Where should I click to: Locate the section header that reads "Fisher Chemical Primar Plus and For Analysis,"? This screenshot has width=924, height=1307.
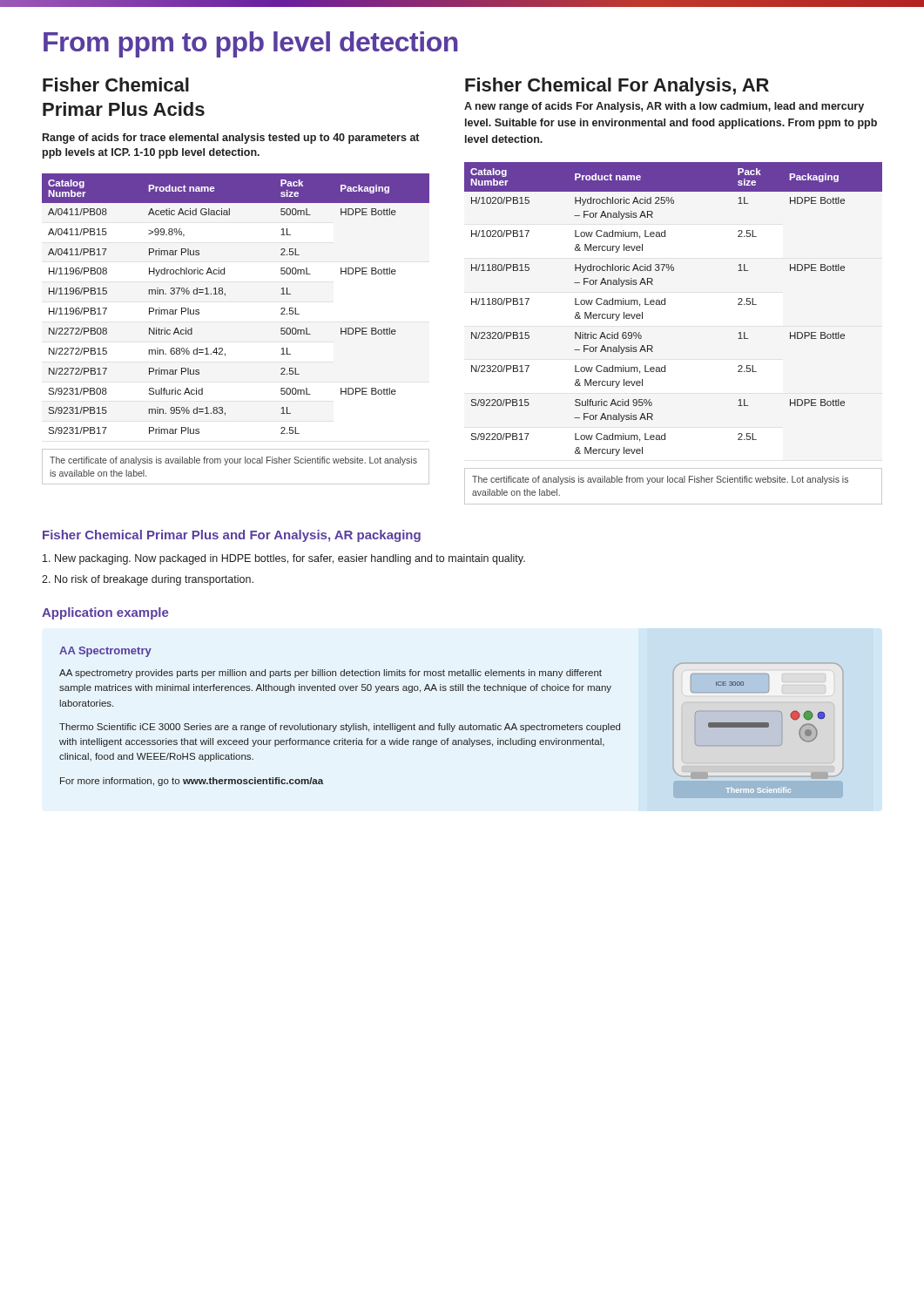(x=232, y=536)
